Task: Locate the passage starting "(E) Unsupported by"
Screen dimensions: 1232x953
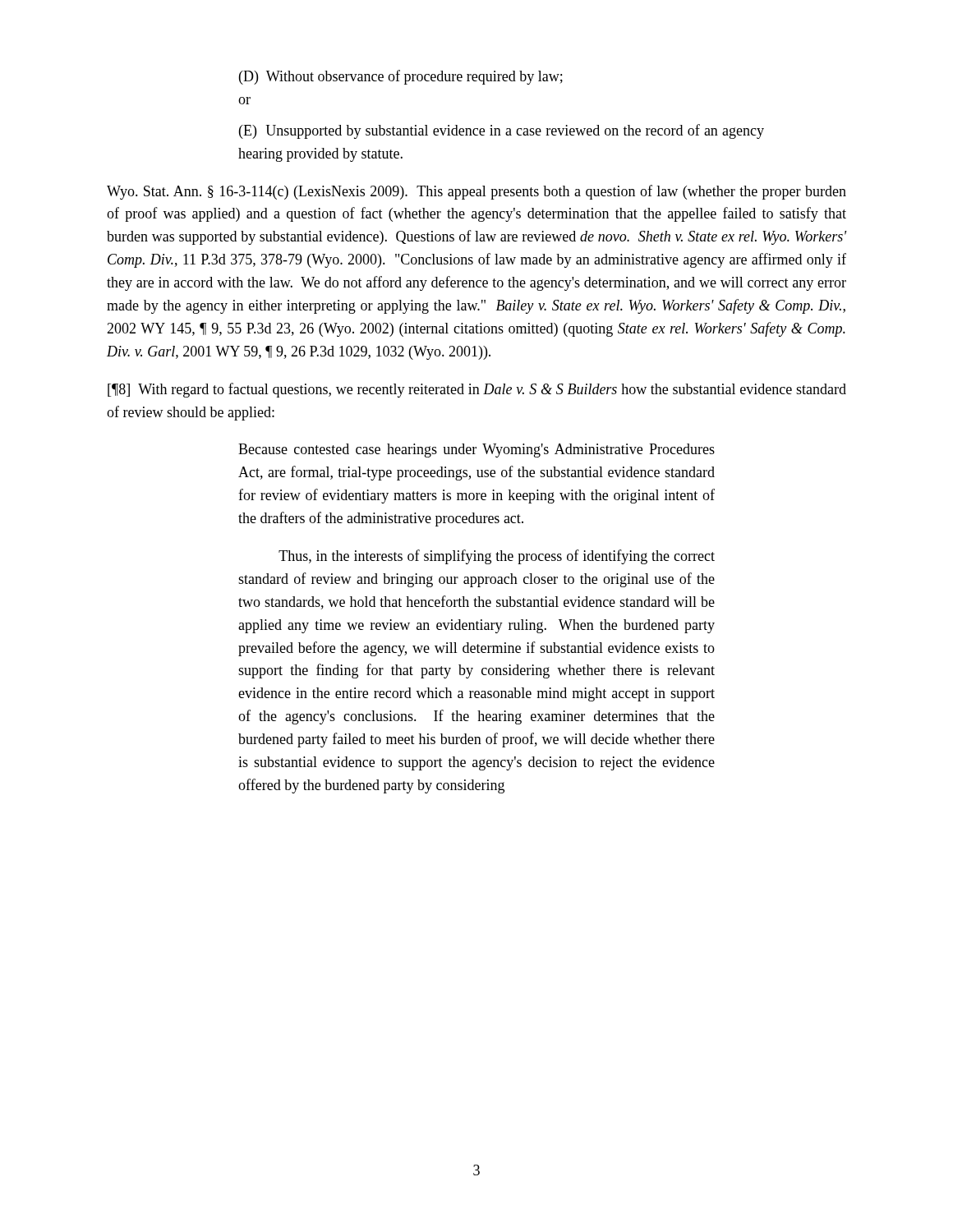Action: [501, 143]
